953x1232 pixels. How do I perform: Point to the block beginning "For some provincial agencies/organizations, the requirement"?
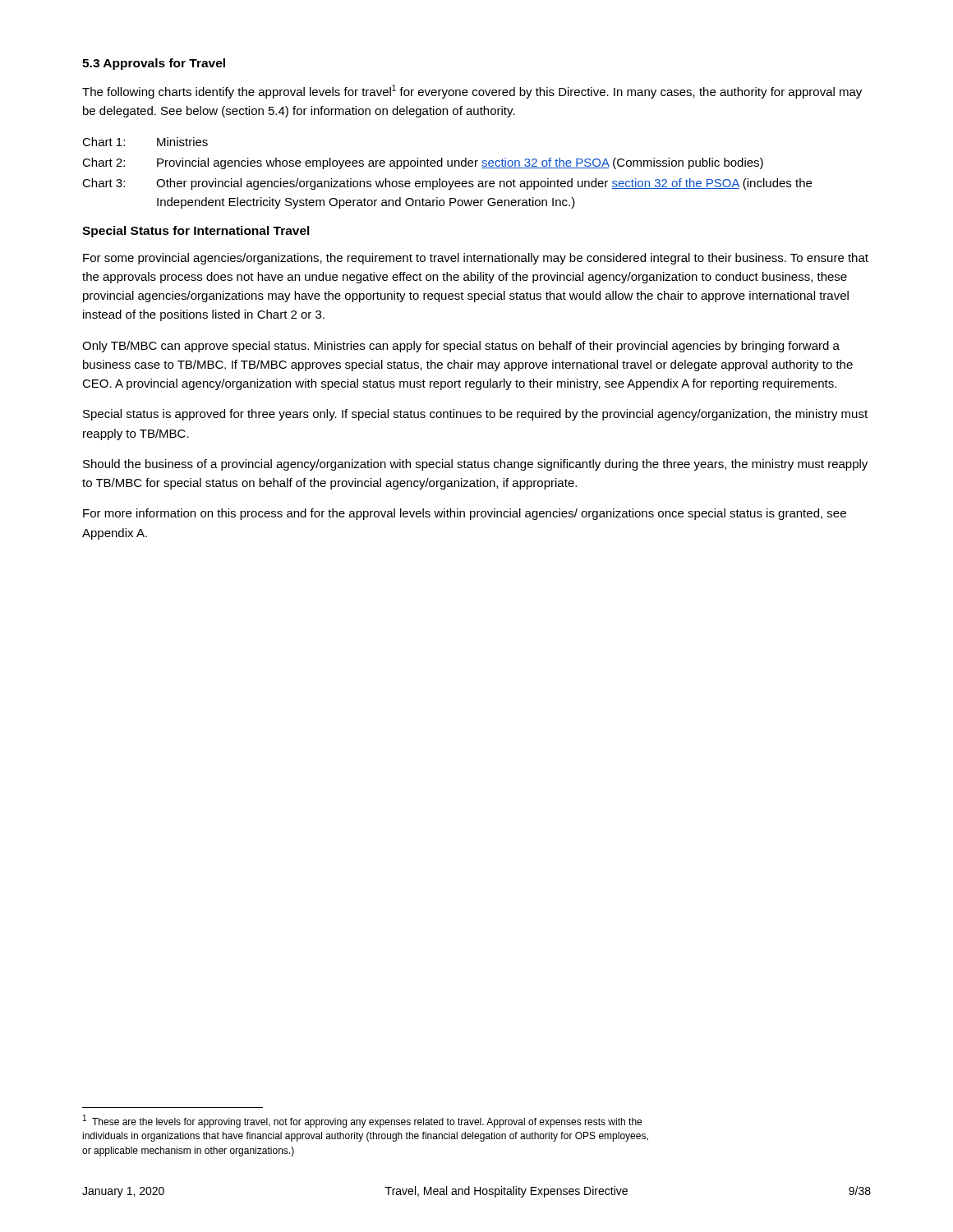[475, 286]
